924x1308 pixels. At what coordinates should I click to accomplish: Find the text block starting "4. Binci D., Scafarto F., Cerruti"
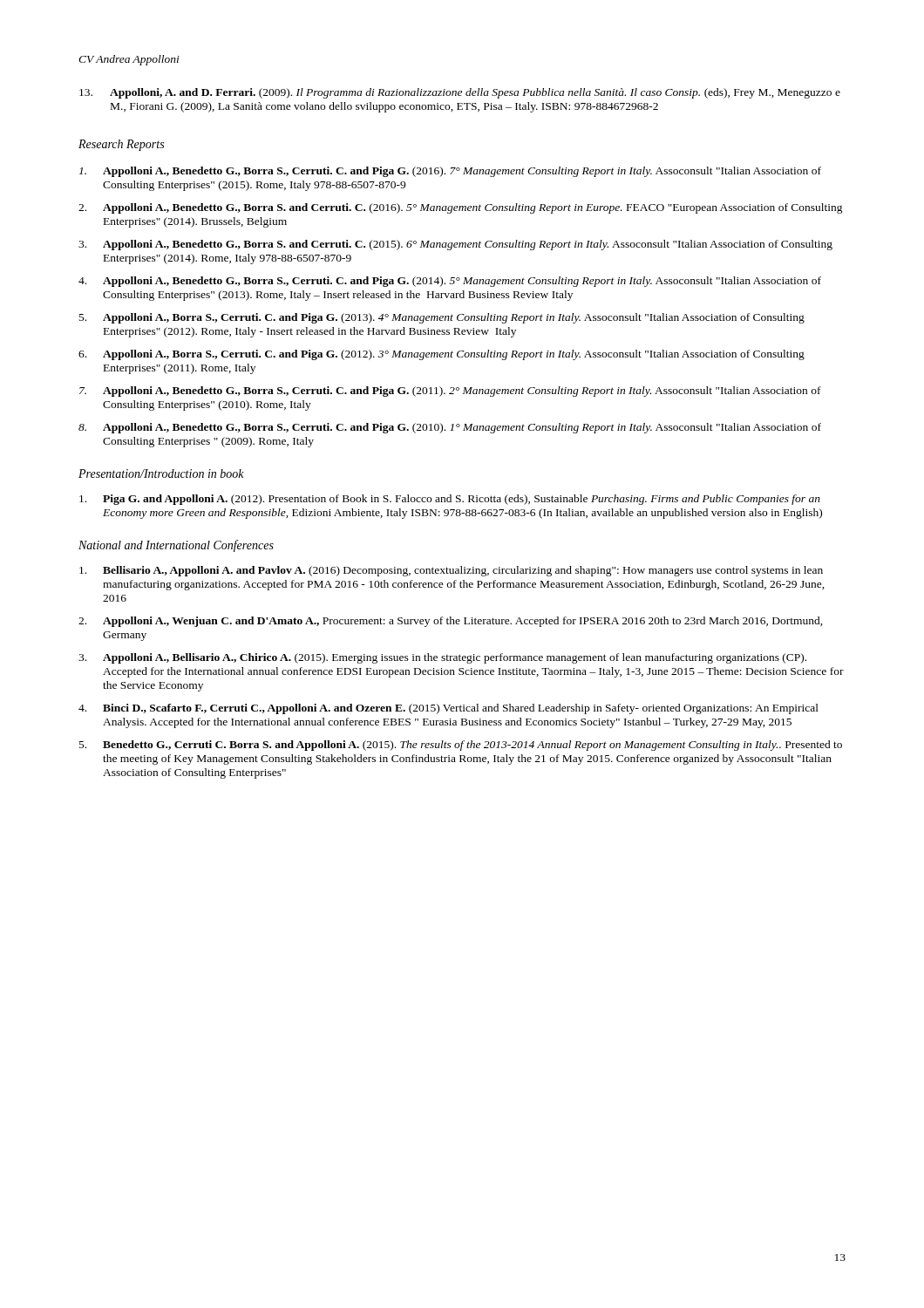pyautogui.click(x=462, y=715)
